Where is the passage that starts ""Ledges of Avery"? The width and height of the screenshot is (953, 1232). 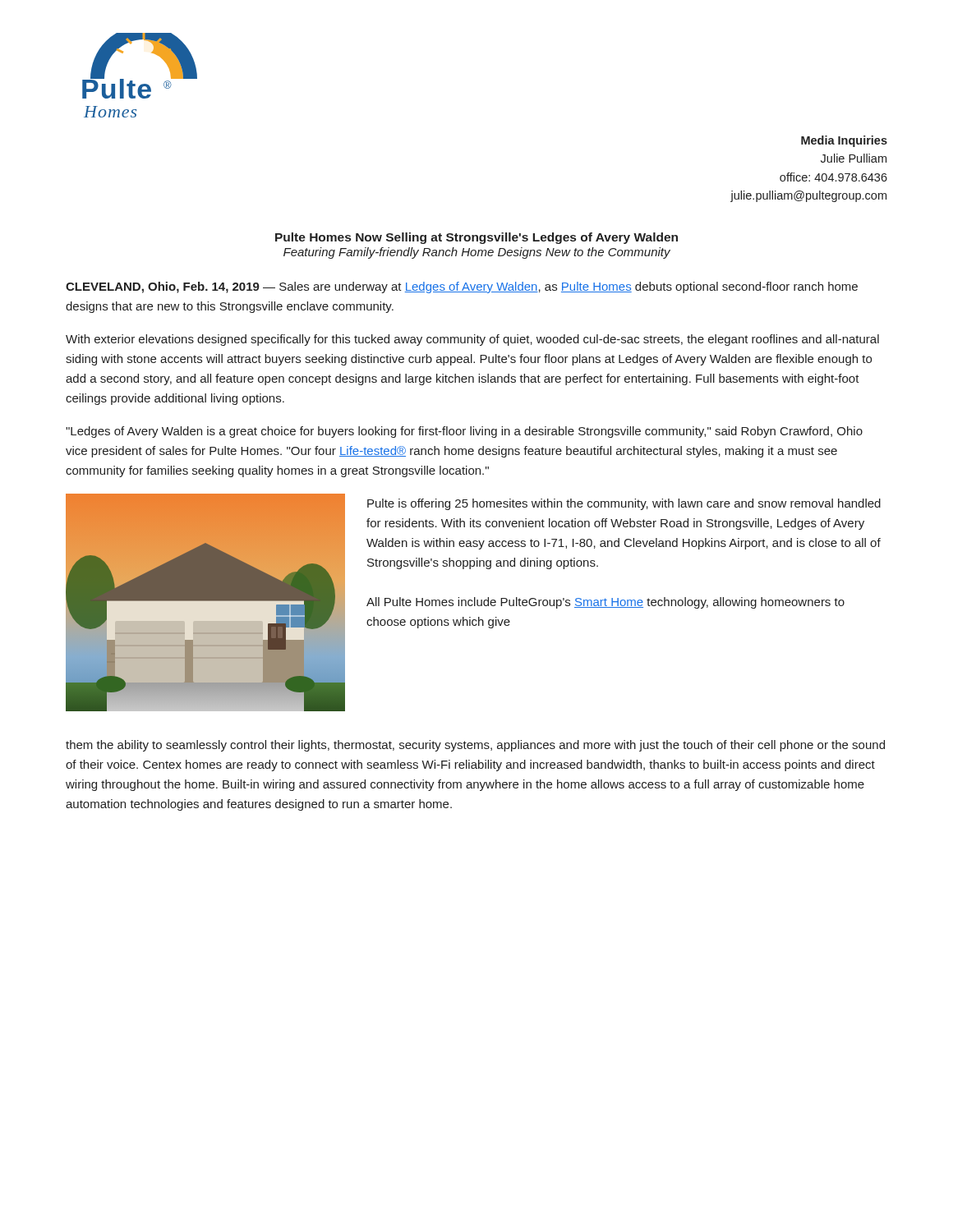click(x=464, y=450)
